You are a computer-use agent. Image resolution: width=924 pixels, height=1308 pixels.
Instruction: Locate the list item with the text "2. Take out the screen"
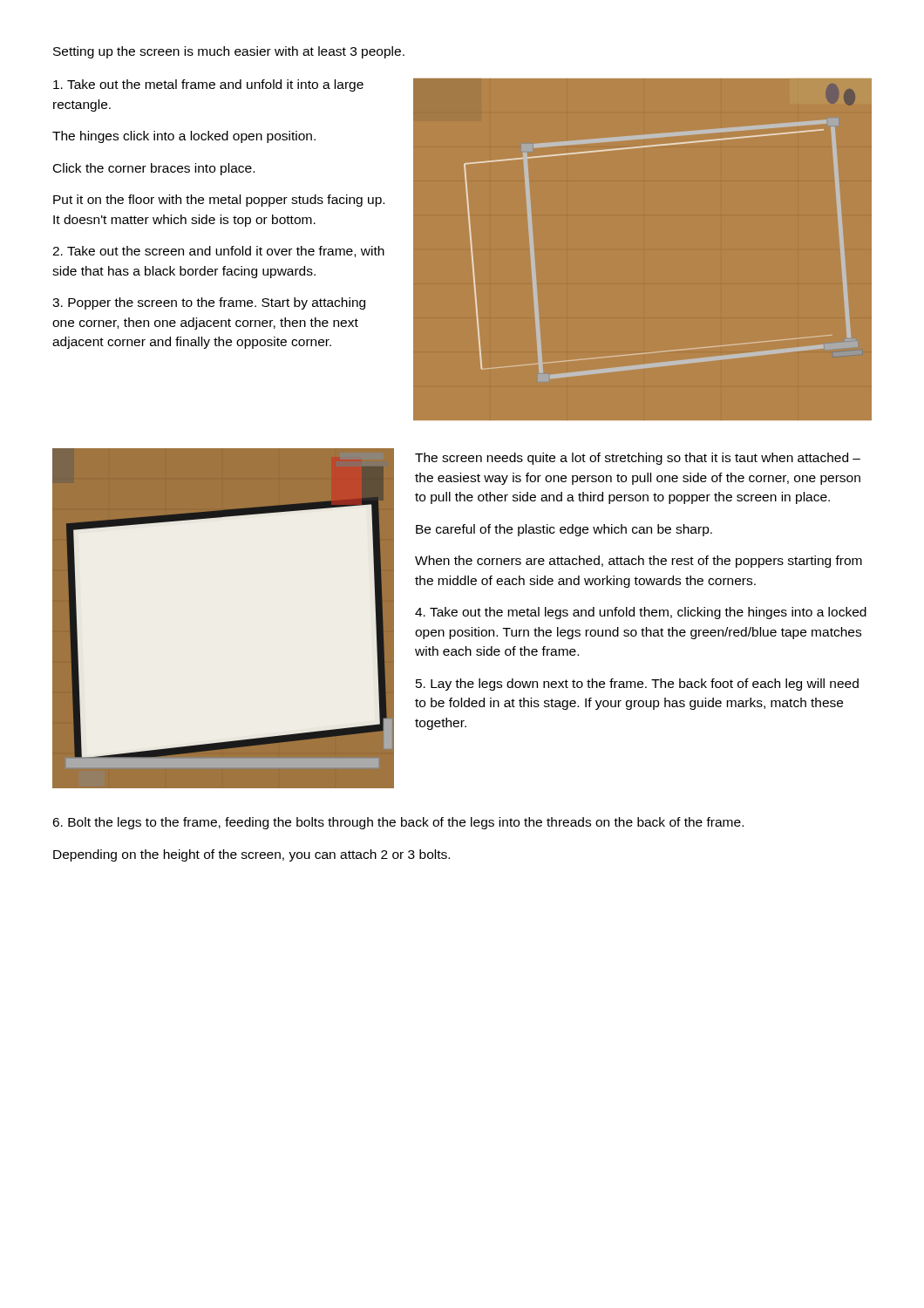pos(222,261)
